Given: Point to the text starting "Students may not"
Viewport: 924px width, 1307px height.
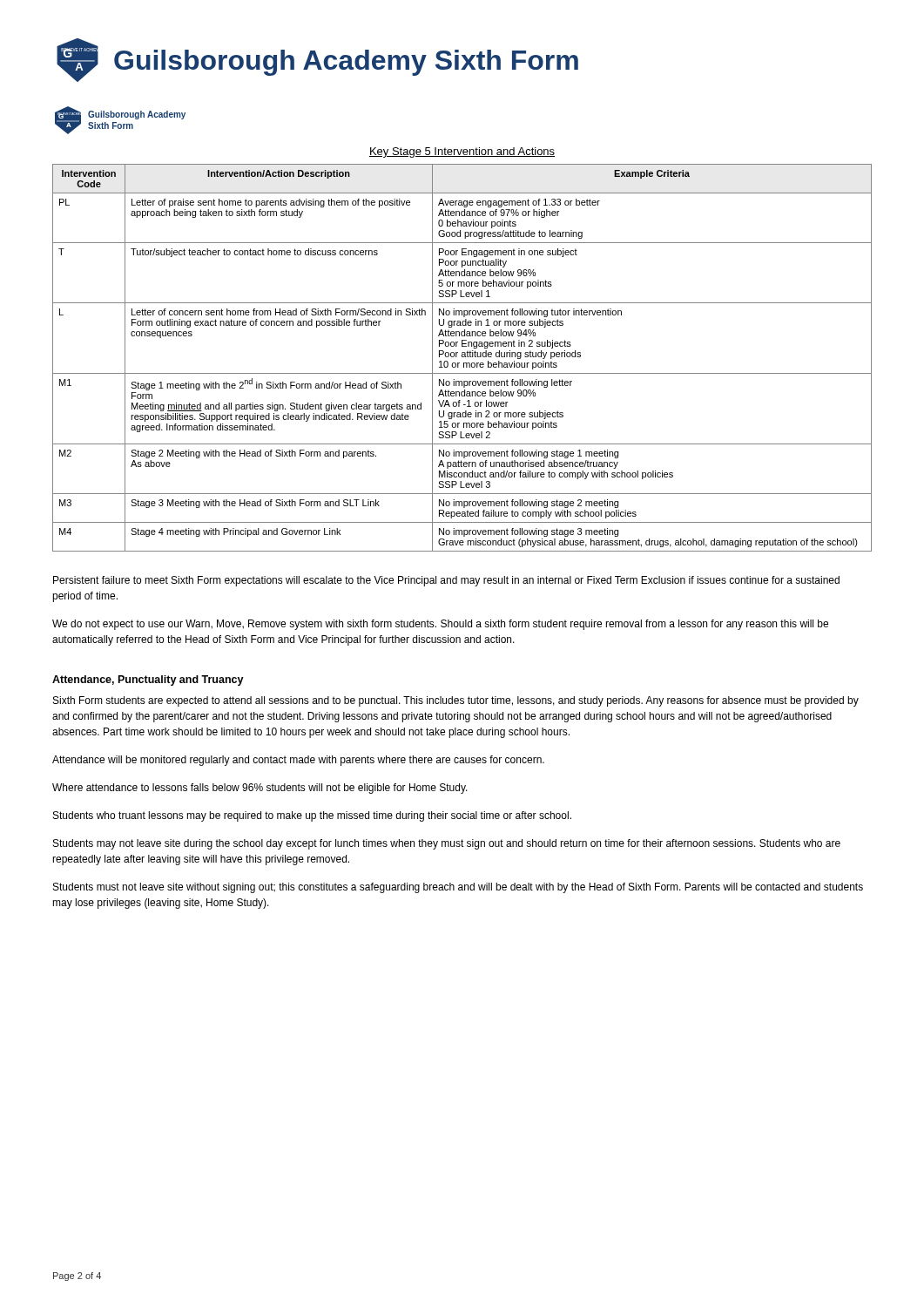Looking at the screenshot, I should 446,851.
